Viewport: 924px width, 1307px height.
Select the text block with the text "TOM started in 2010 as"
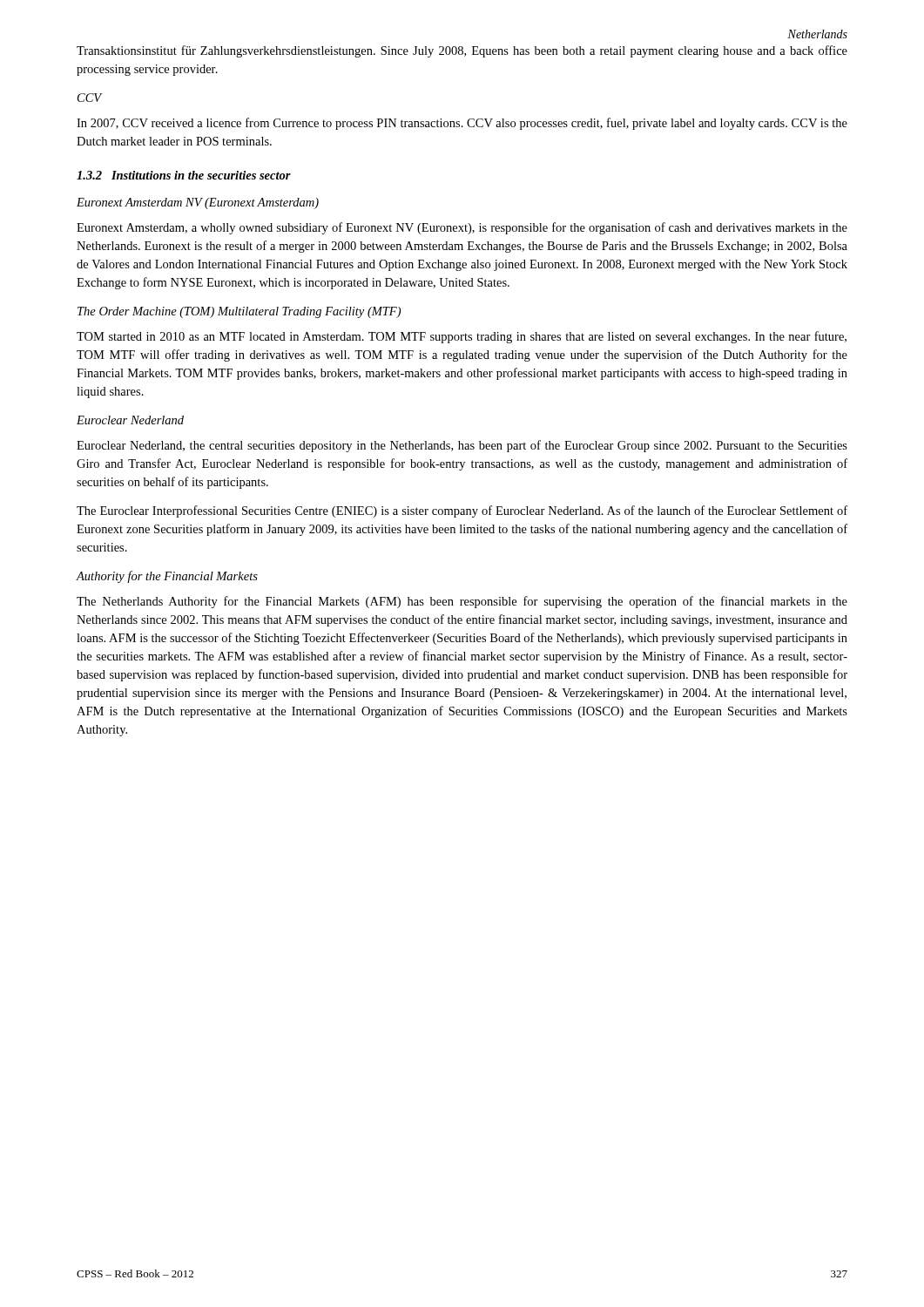click(462, 364)
